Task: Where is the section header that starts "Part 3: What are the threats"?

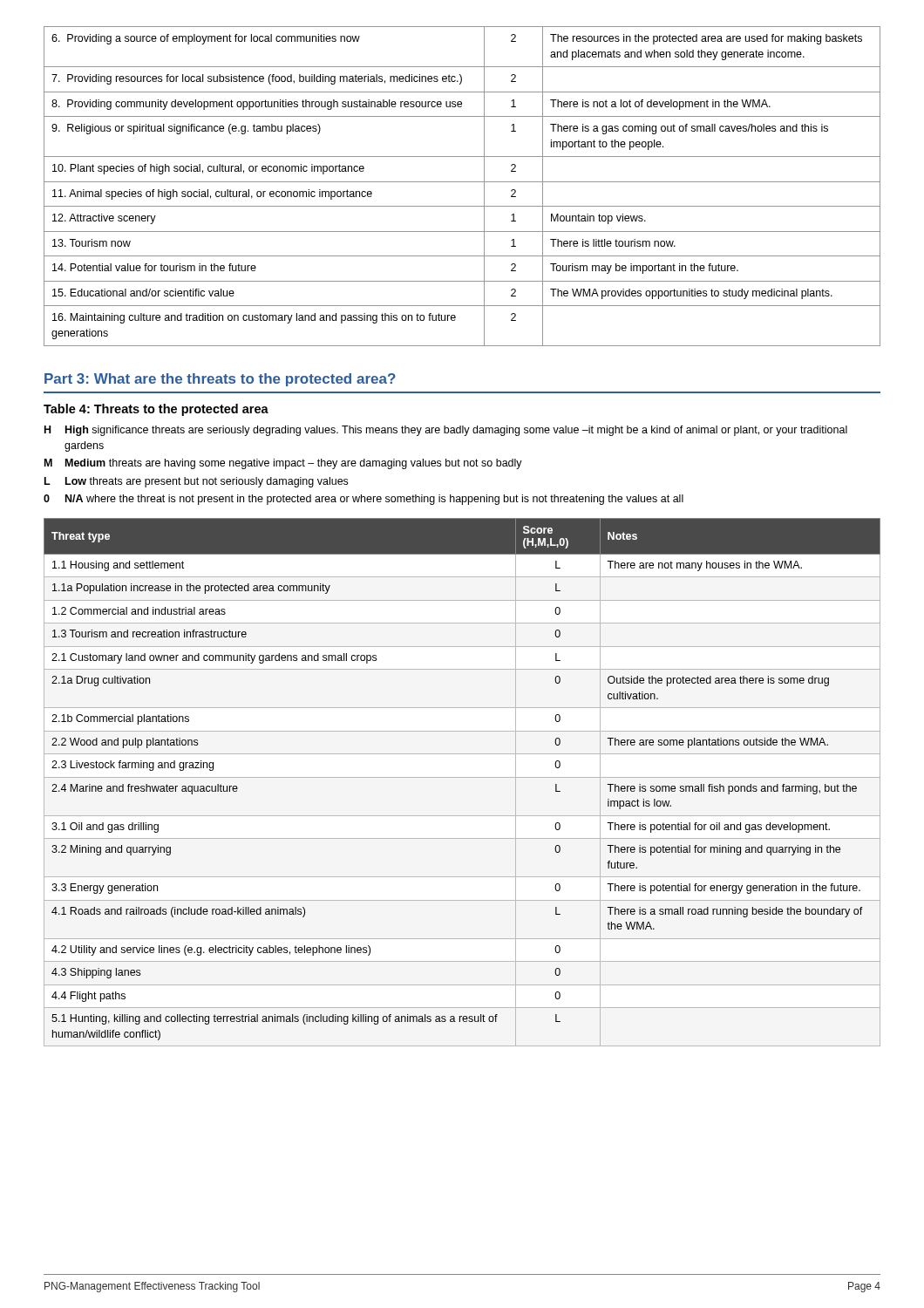Action: tap(462, 382)
